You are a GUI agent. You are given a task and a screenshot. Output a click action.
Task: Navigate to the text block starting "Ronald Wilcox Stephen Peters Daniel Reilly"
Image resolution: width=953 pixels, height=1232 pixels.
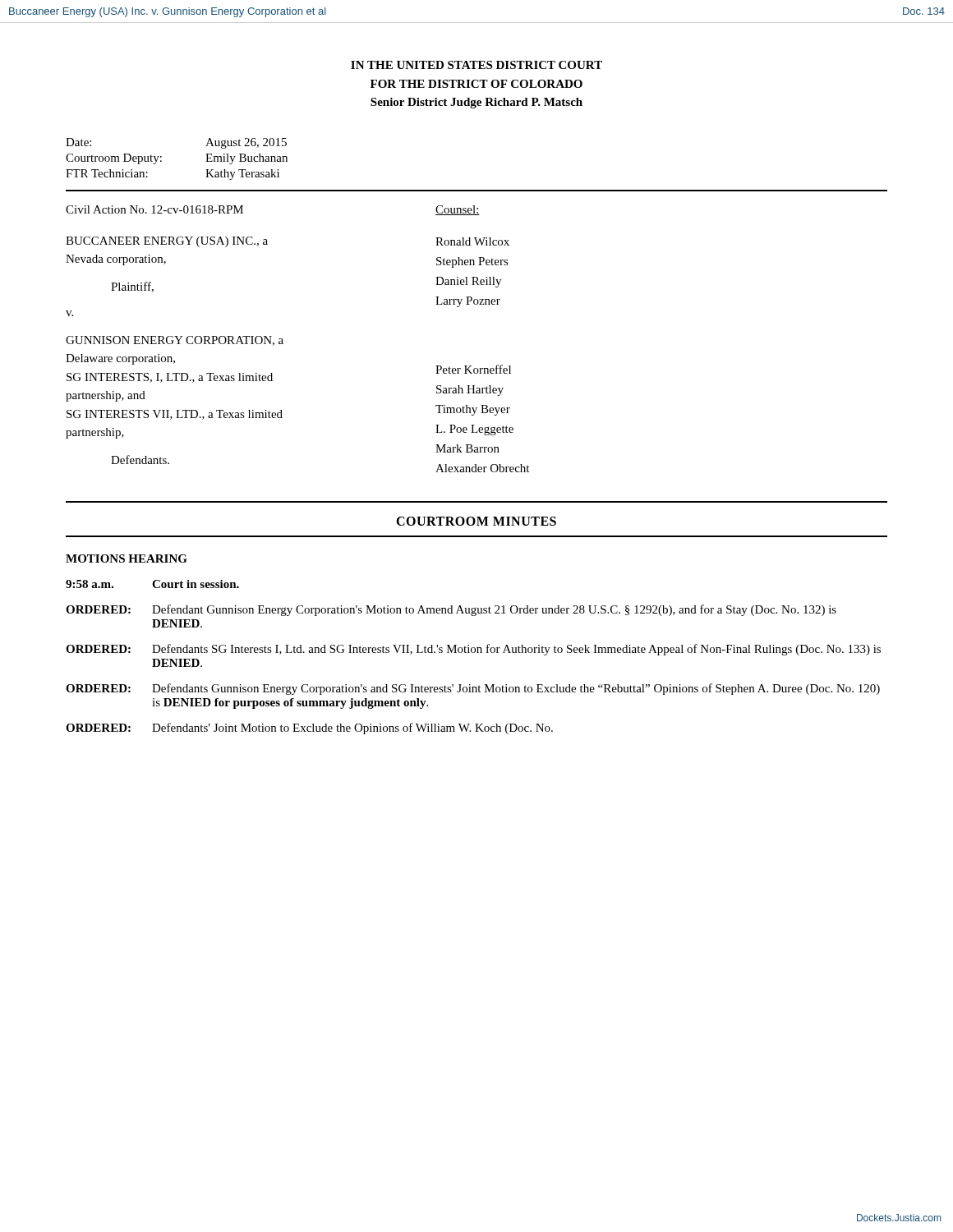(473, 271)
